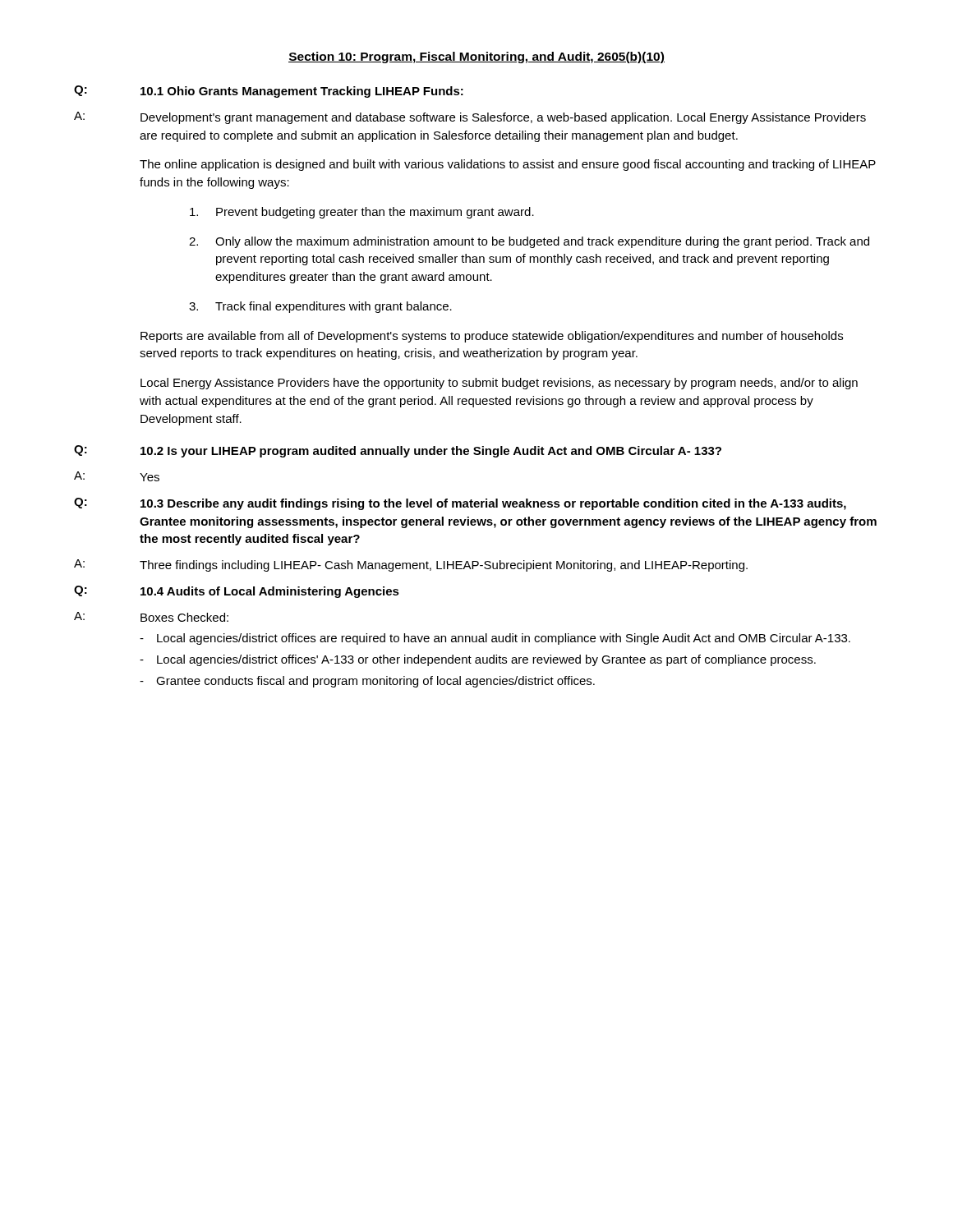This screenshot has height=1232, width=953.
Task: Click the passage that begins "A: Development's grant"
Action: coord(476,155)
